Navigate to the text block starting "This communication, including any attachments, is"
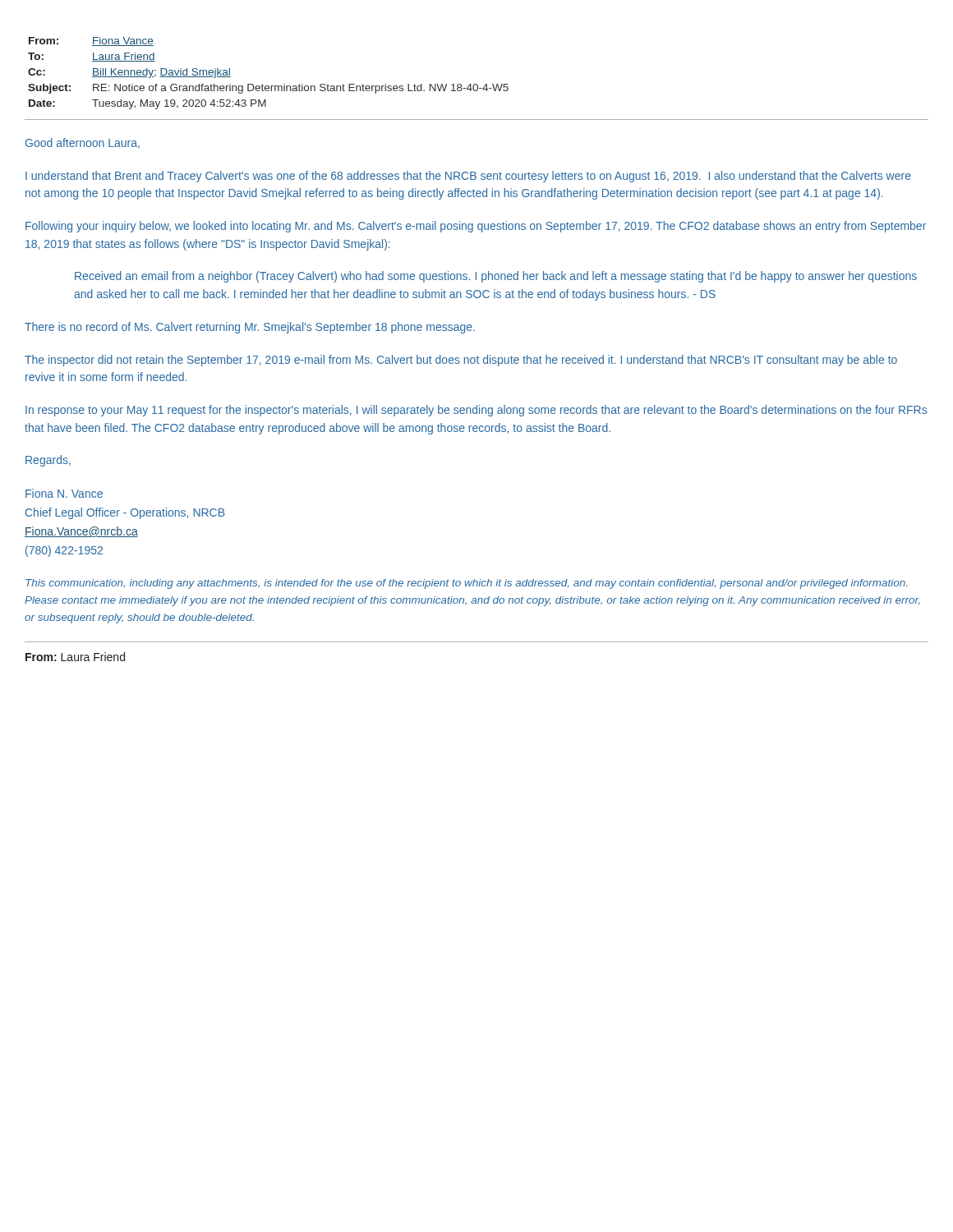 (473, 600)
